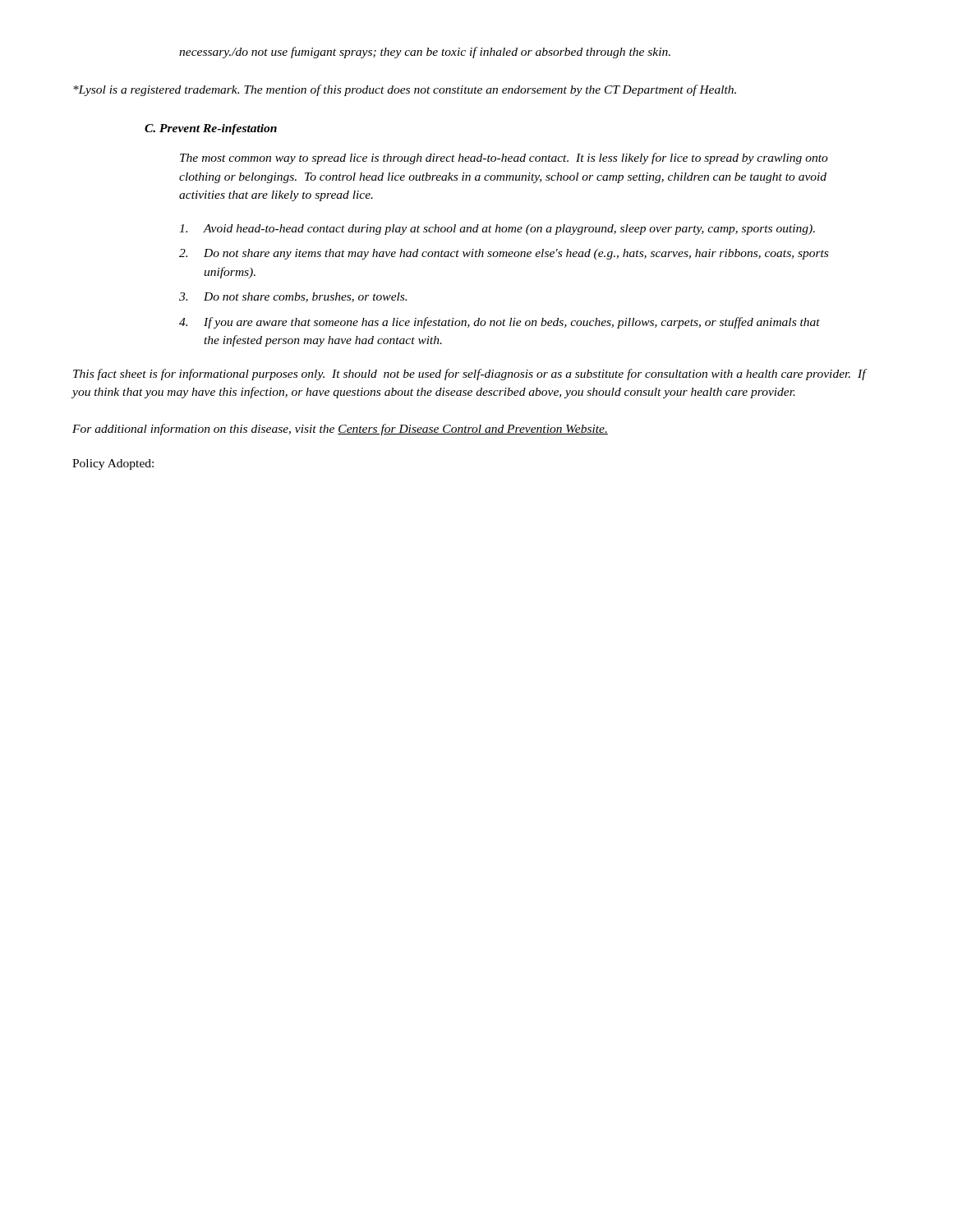The width and height of the screenshot is (953, 1232).
Task: Locate the text block with the text "For additional information on"
Action: (340, 428)
